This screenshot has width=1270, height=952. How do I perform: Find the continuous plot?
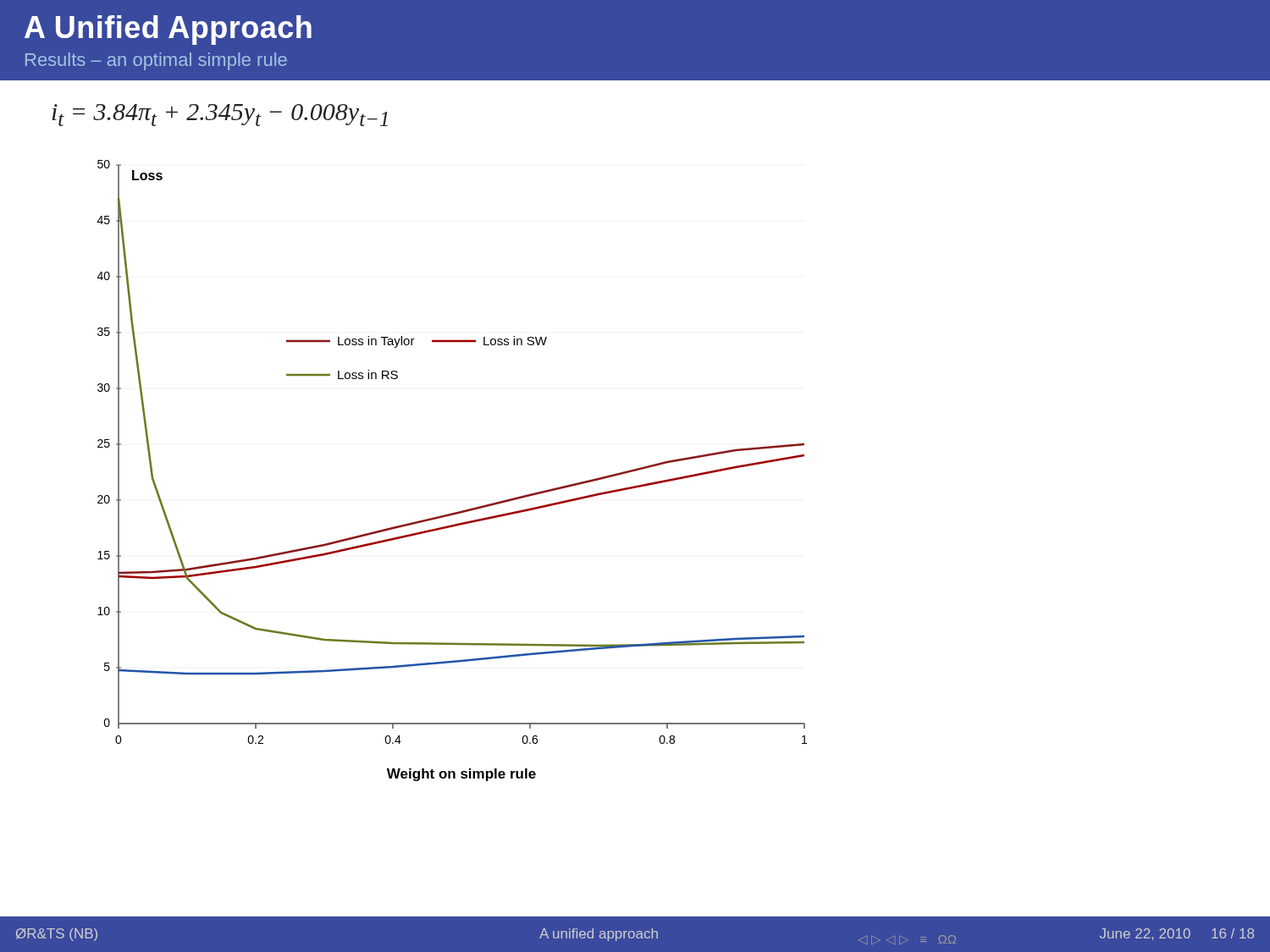click(470, 470)
